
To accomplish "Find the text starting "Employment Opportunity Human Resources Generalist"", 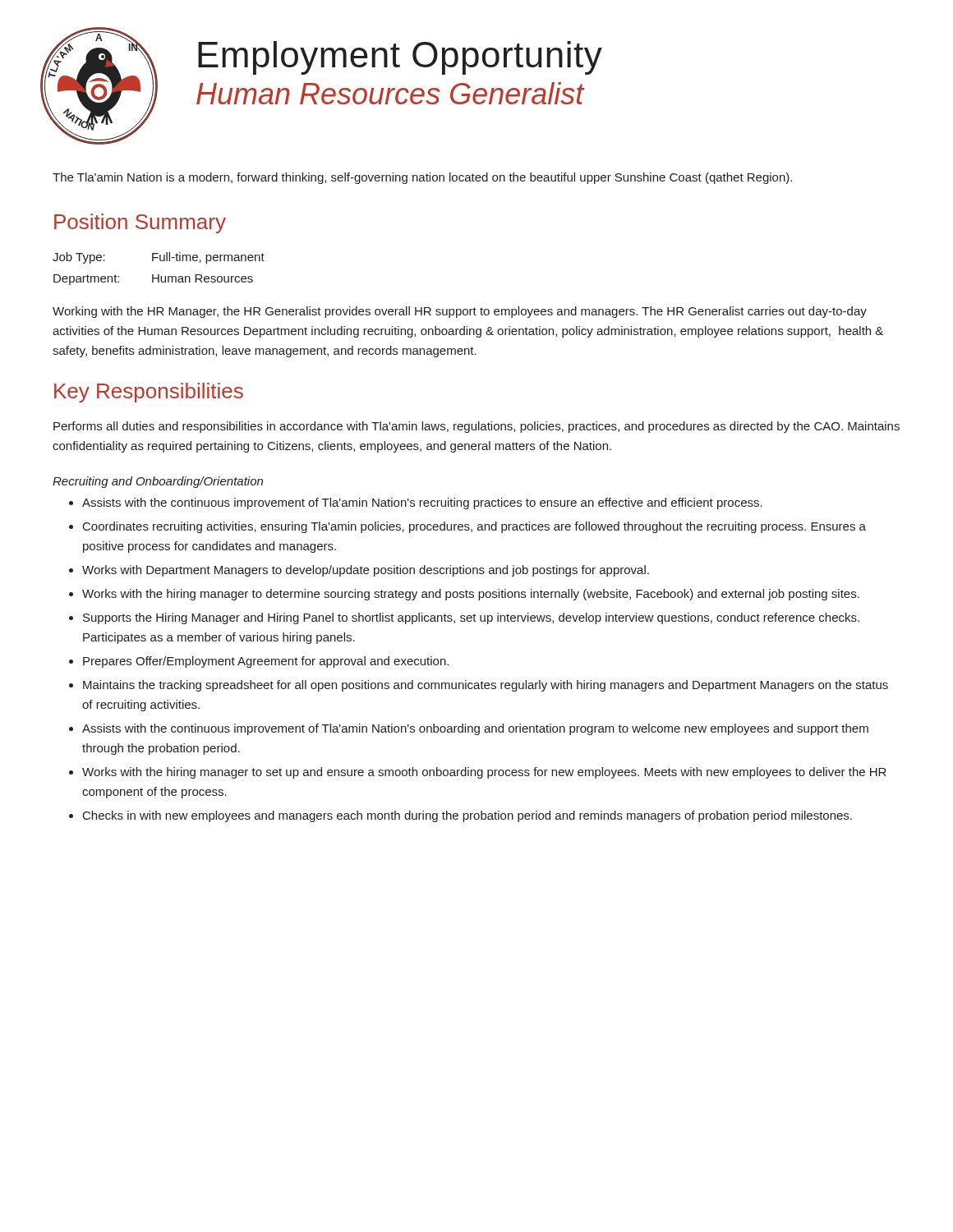I will tap(555, 73).
